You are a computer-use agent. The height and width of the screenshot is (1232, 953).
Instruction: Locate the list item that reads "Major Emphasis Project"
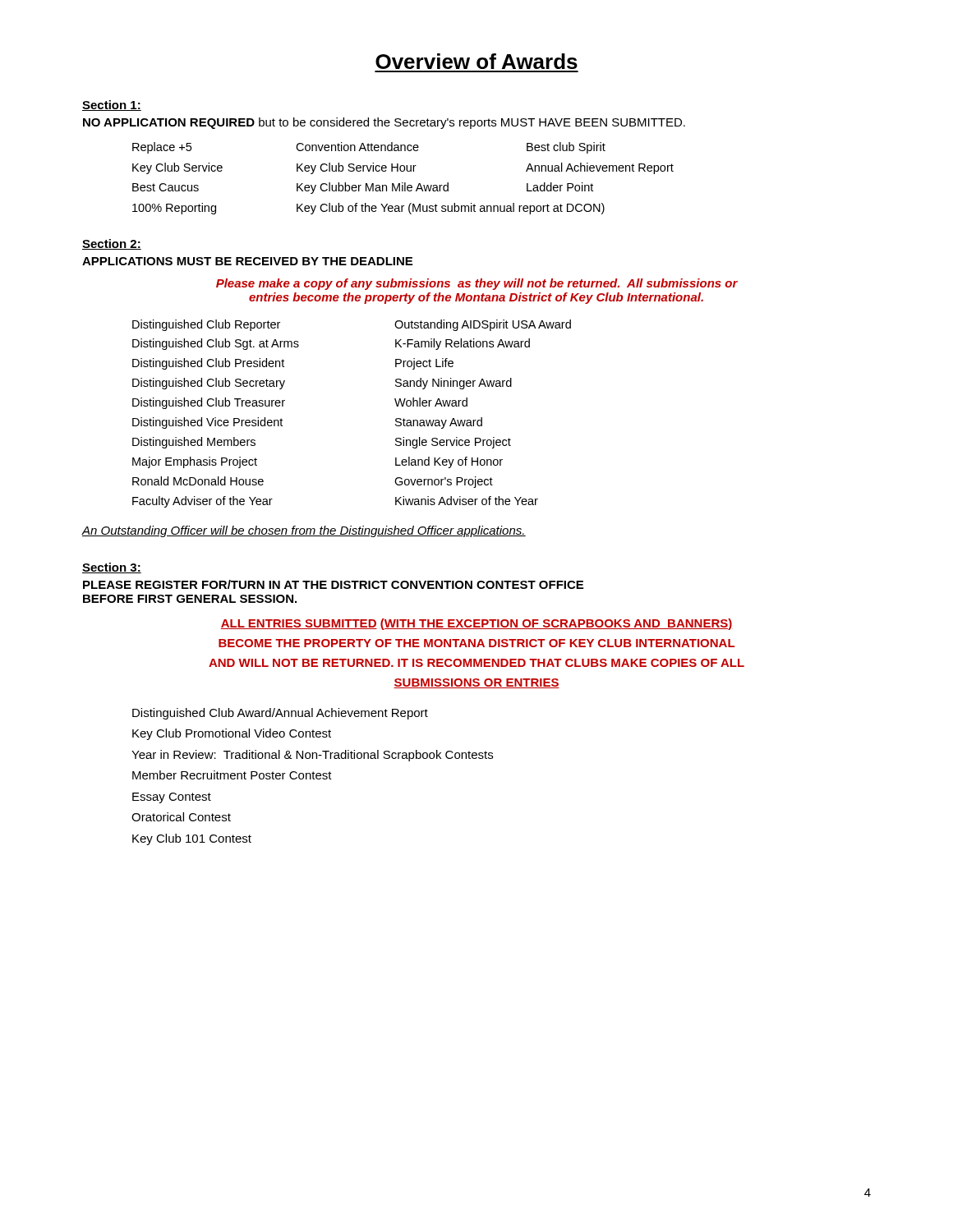194,462
